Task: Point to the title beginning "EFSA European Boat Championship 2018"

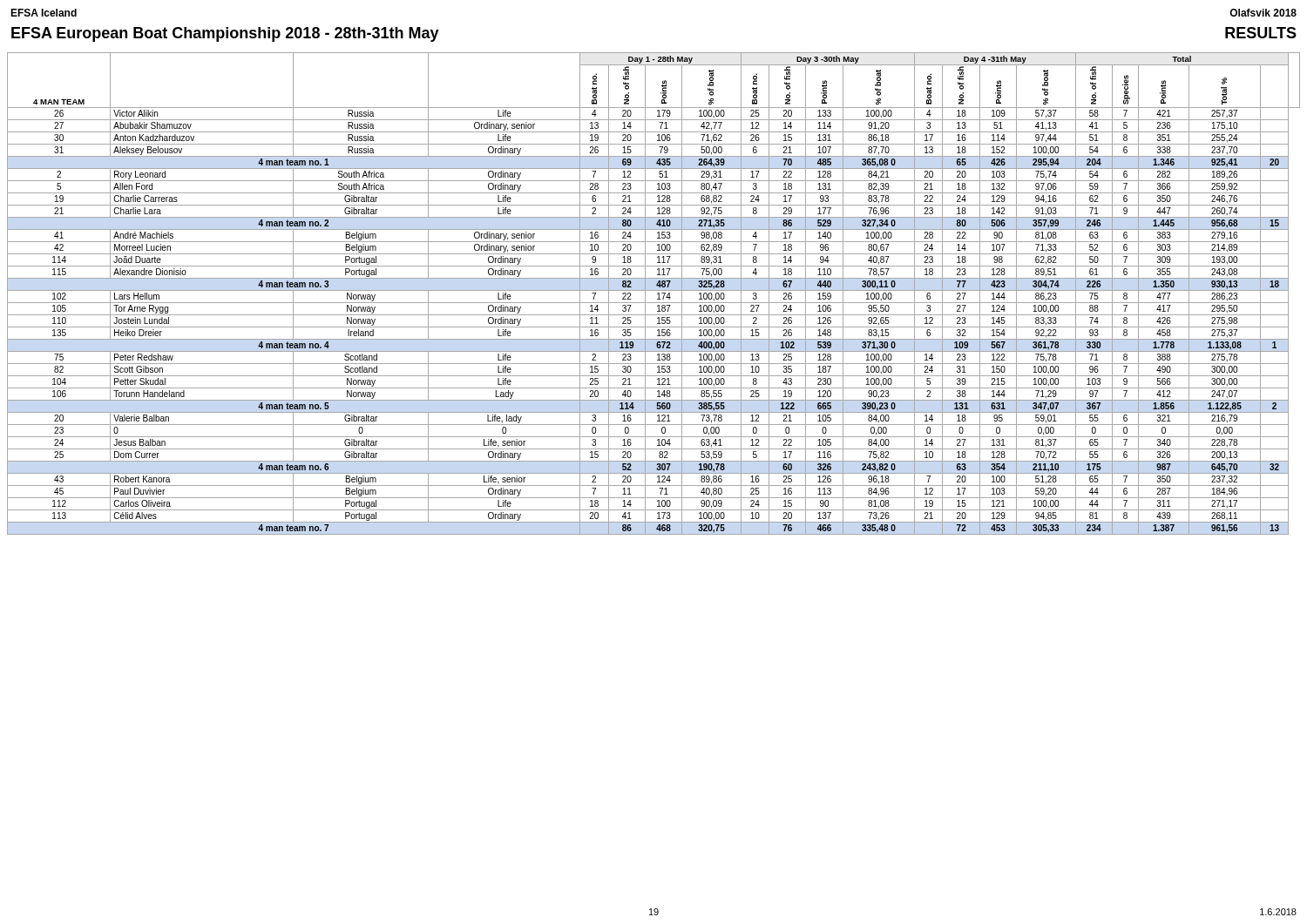Action: pyautogui.click(x=225, y=33)
